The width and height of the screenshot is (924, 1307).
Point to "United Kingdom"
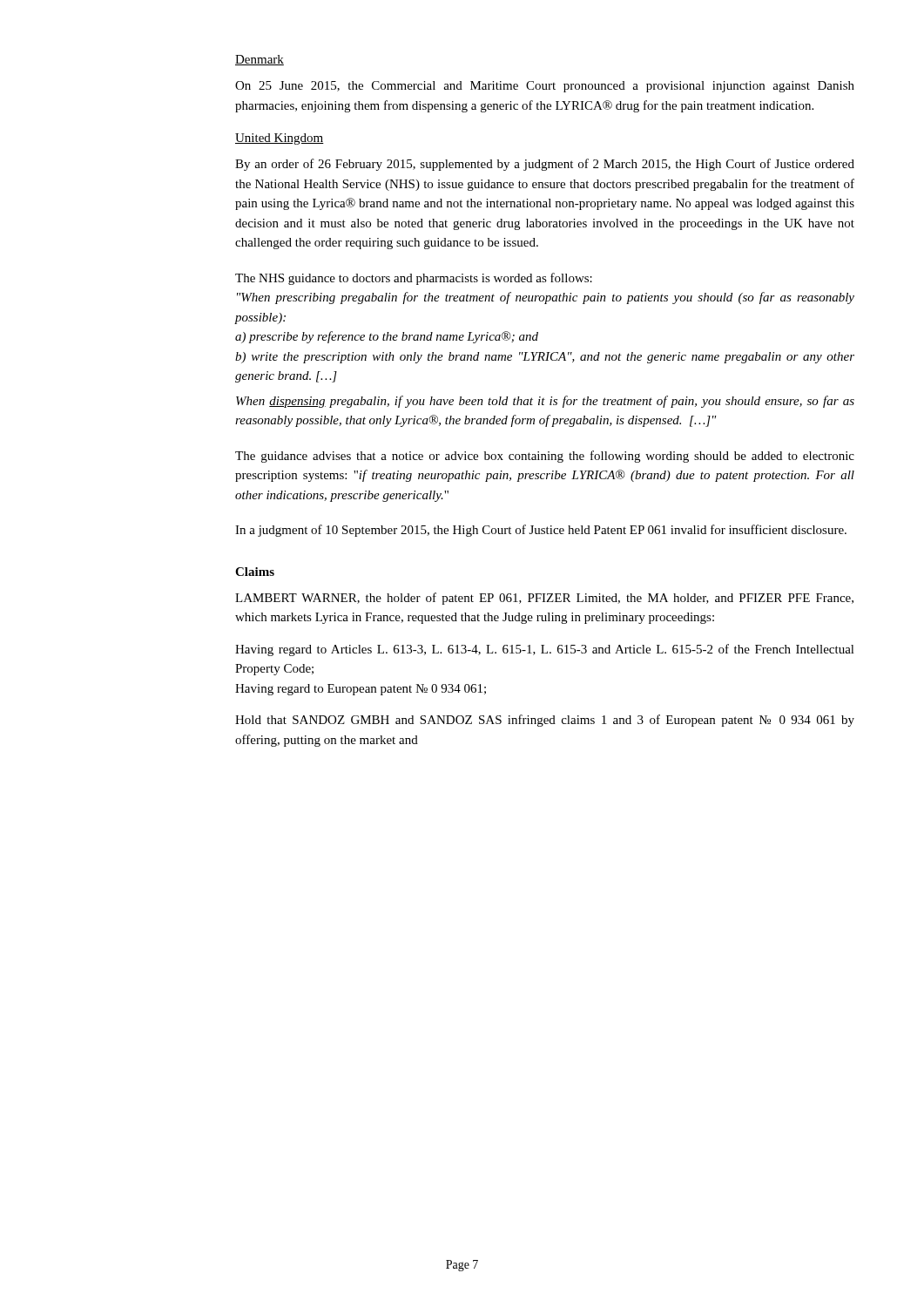click(x=279, y=138)
